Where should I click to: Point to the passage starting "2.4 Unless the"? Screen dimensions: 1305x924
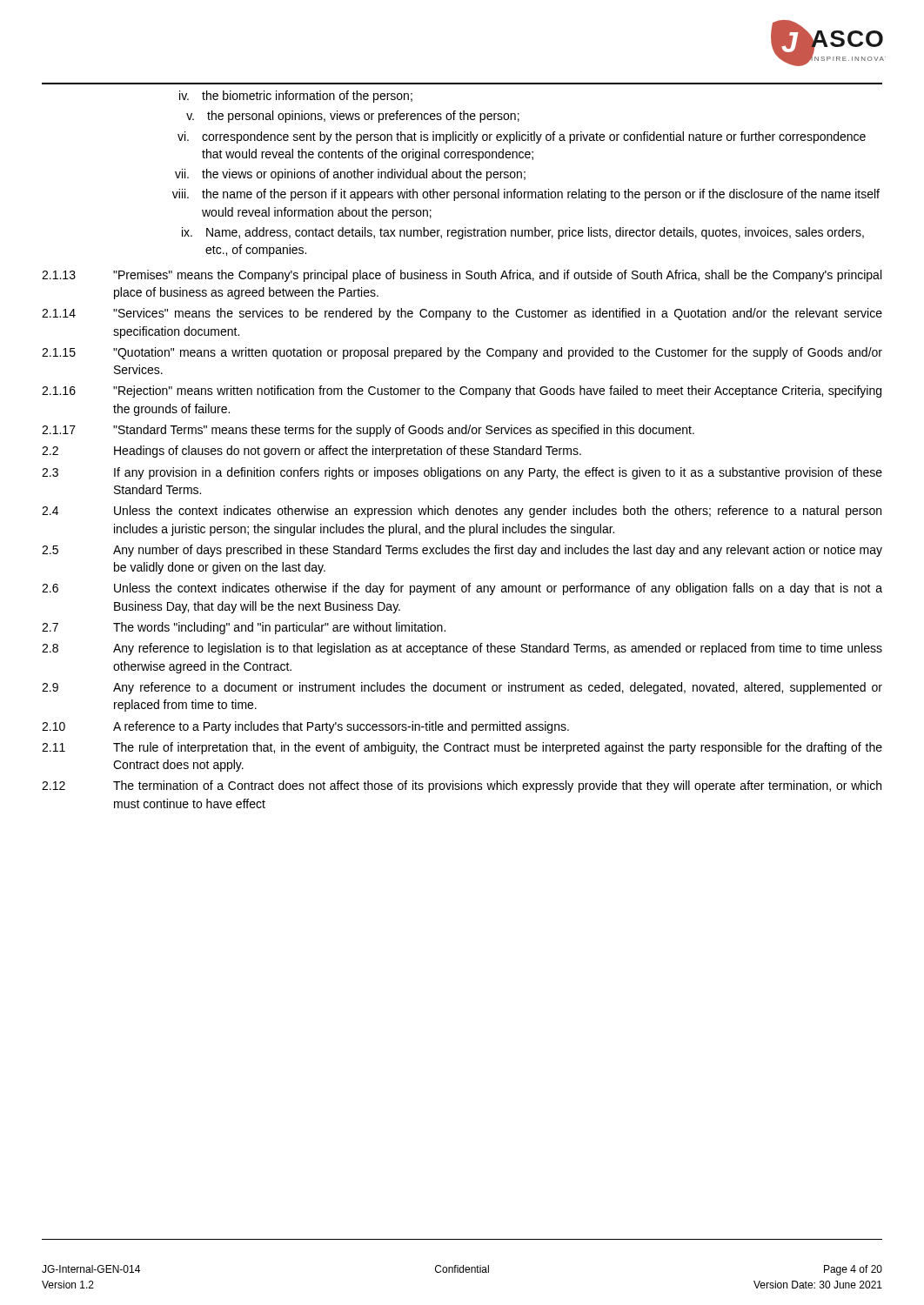[462, 520]
